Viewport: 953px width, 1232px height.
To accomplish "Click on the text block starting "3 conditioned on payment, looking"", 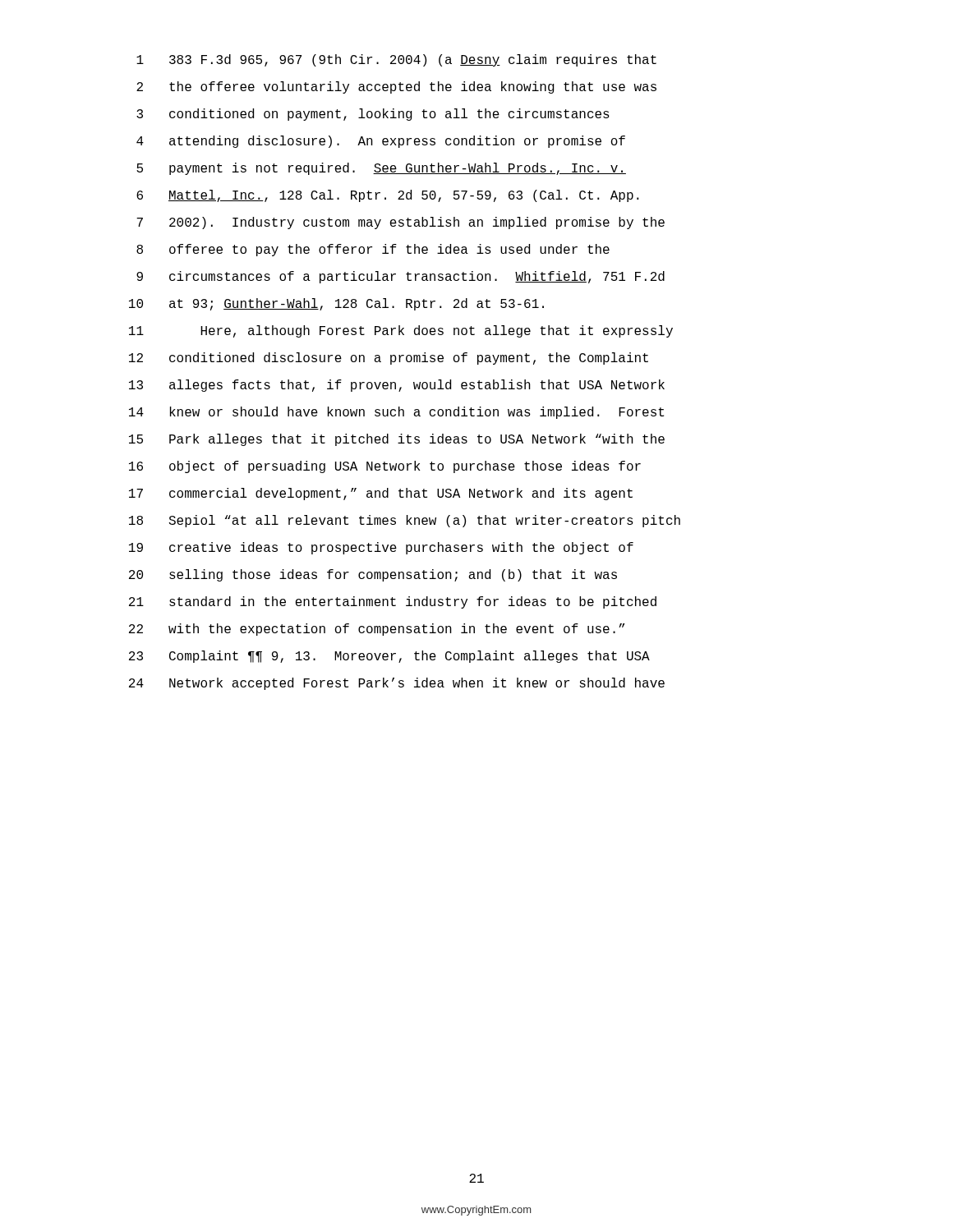I will pyautogui.click(x=485, y=117).
